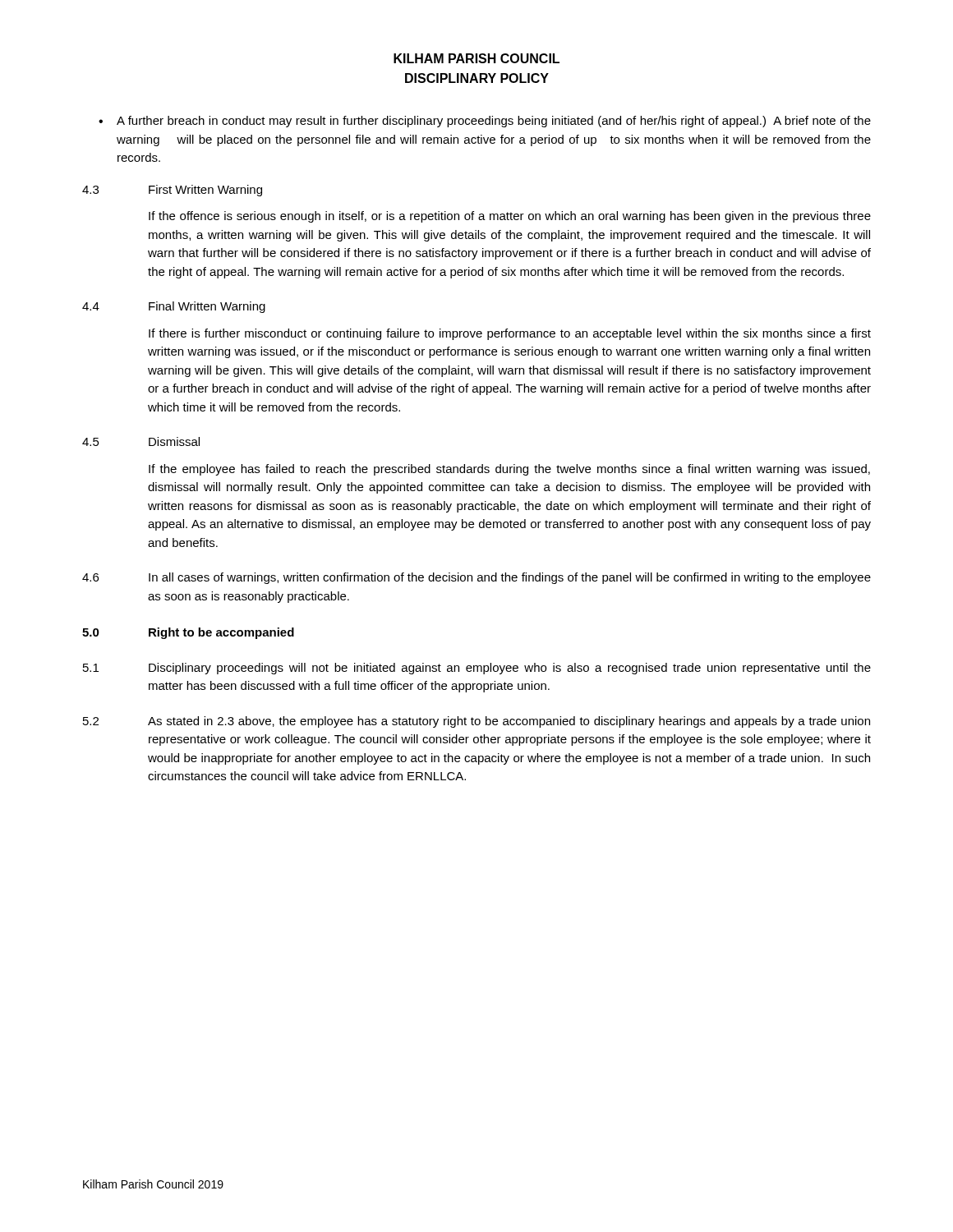Click the passage that begins "If the employee has failed to"
Screen dimensions: 1232x953
tap(509, 505)
